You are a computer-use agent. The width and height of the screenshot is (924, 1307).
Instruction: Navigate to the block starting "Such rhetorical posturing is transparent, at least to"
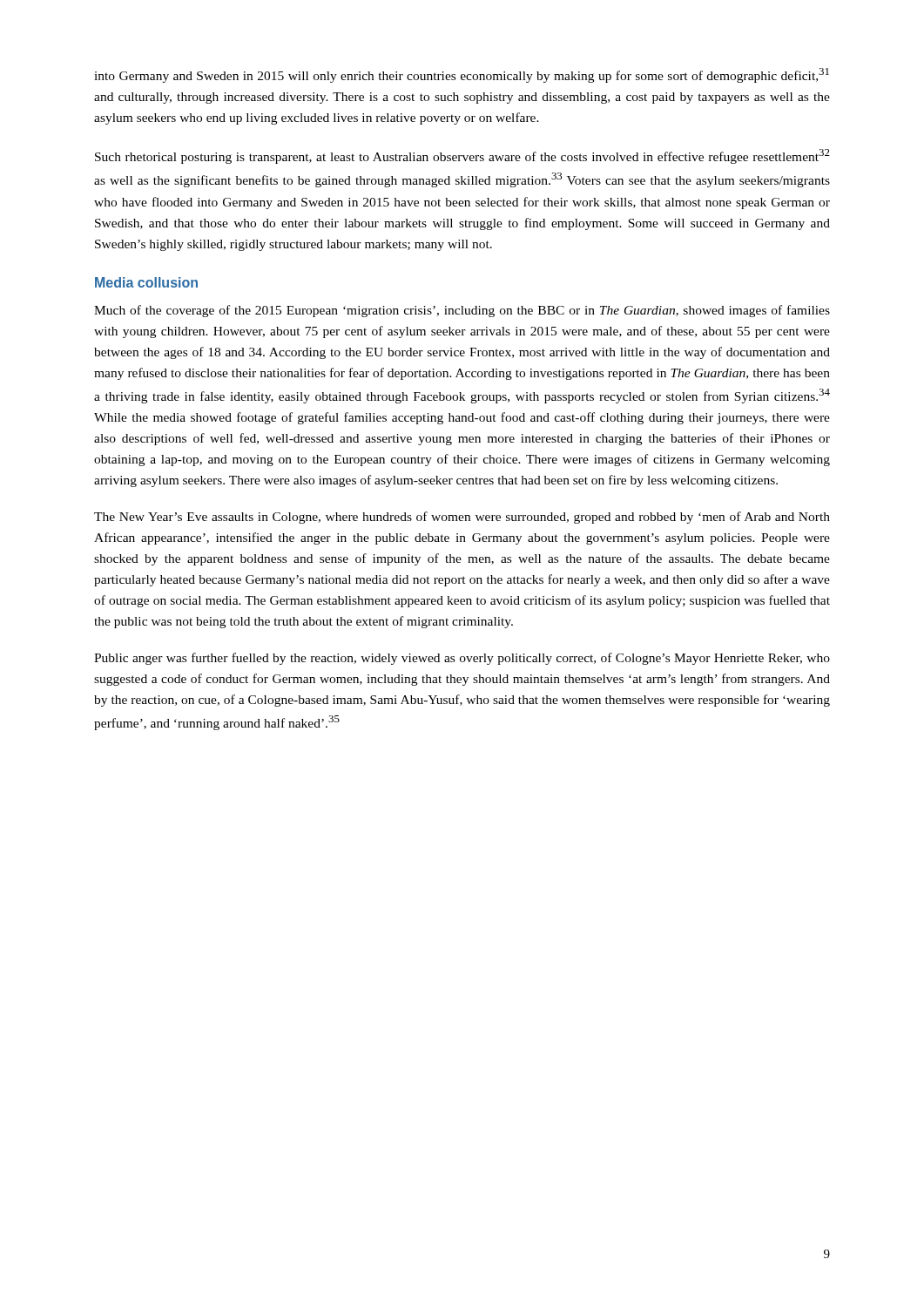point(462,199)
